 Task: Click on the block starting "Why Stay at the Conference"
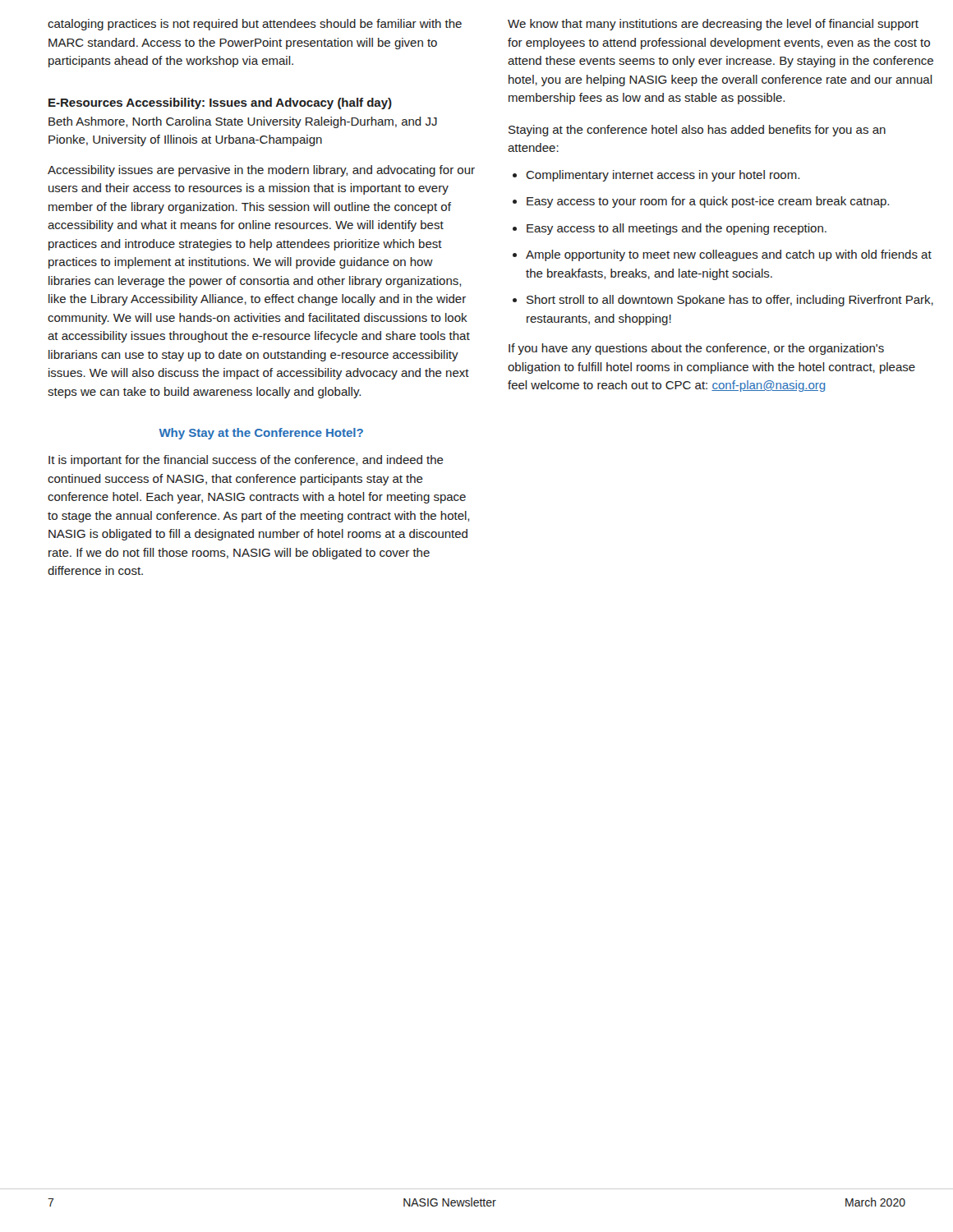[x=261, y=432]
